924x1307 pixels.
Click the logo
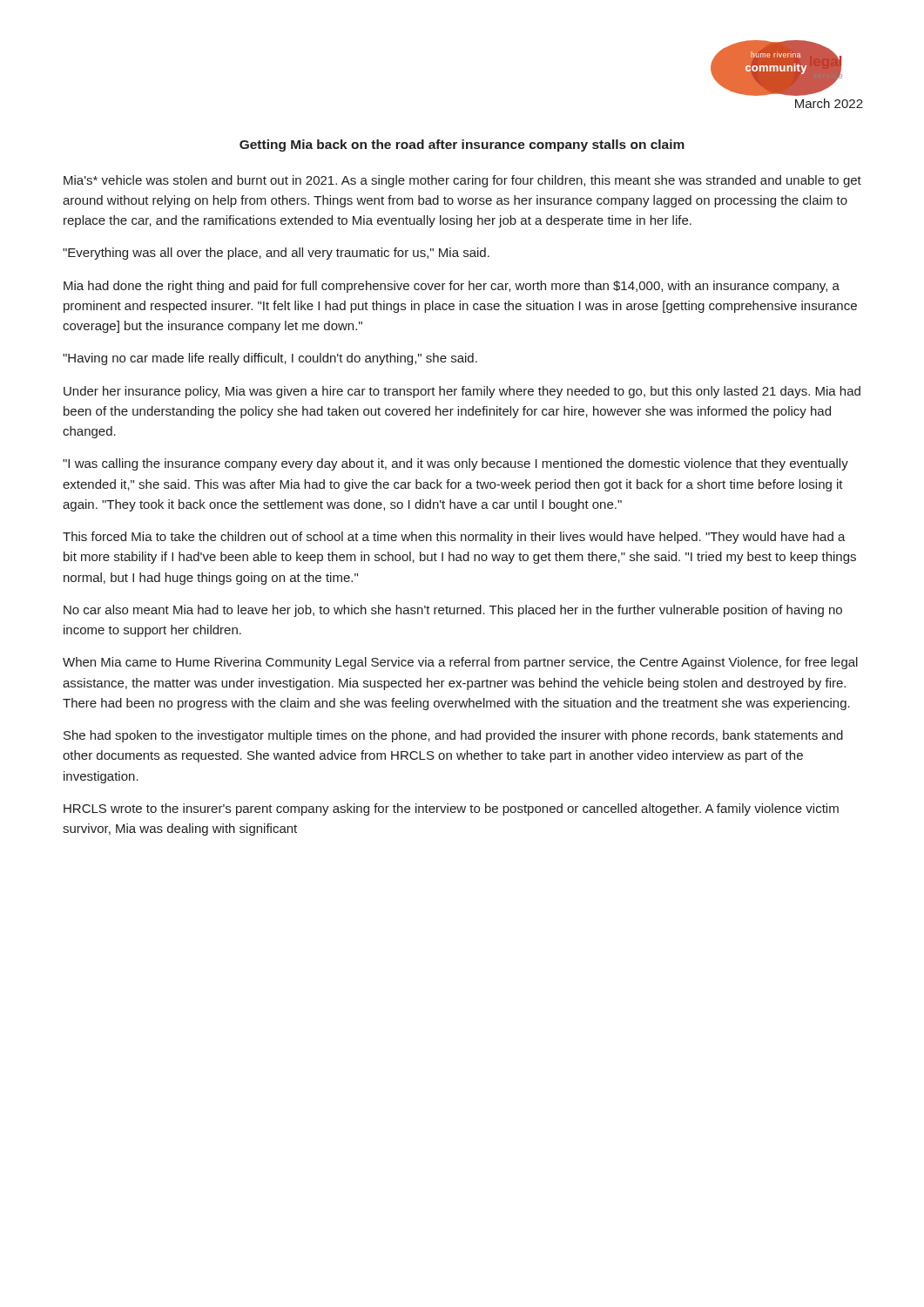click(776, 66)
